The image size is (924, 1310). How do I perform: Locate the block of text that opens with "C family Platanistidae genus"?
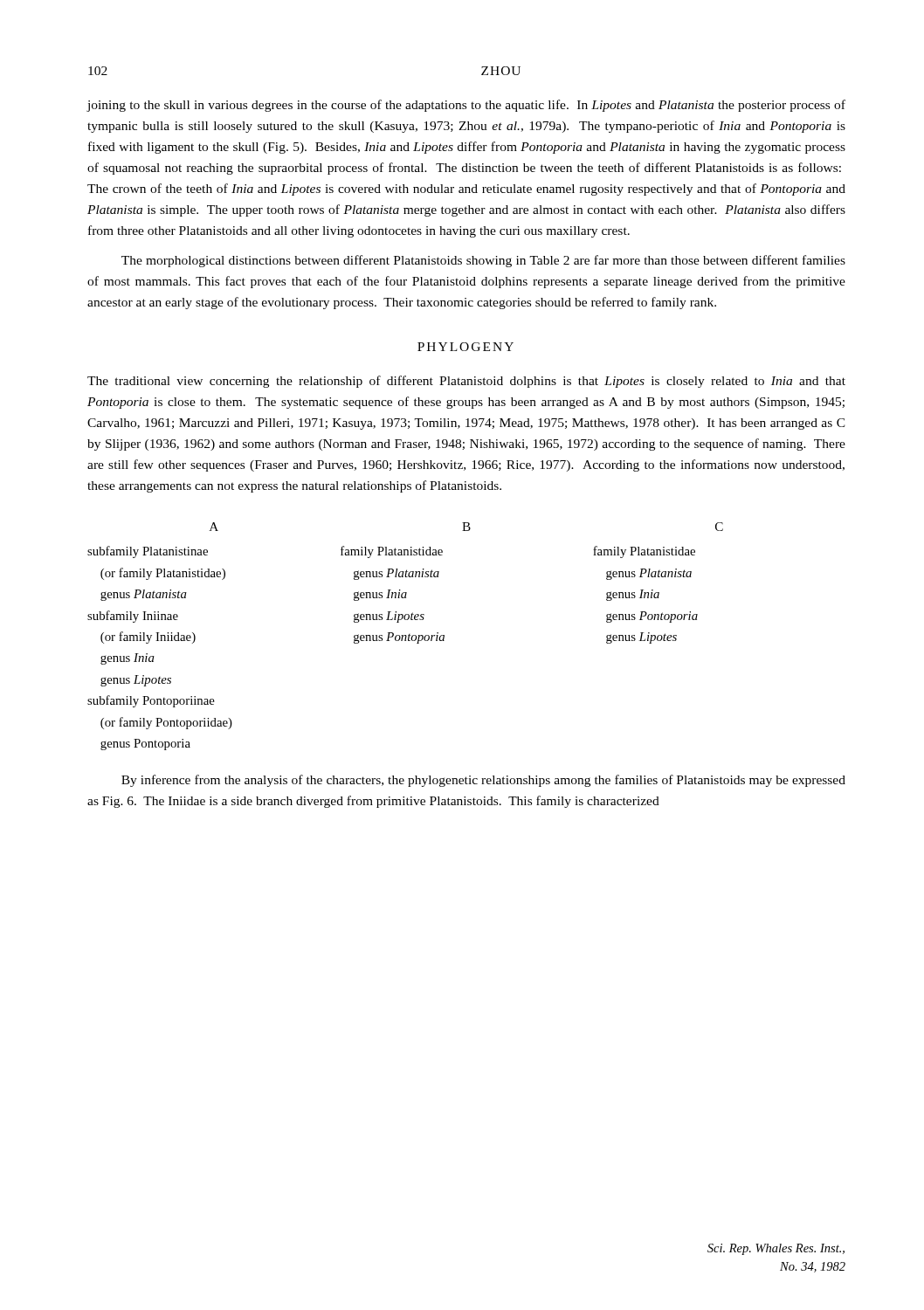coord(719,527)
